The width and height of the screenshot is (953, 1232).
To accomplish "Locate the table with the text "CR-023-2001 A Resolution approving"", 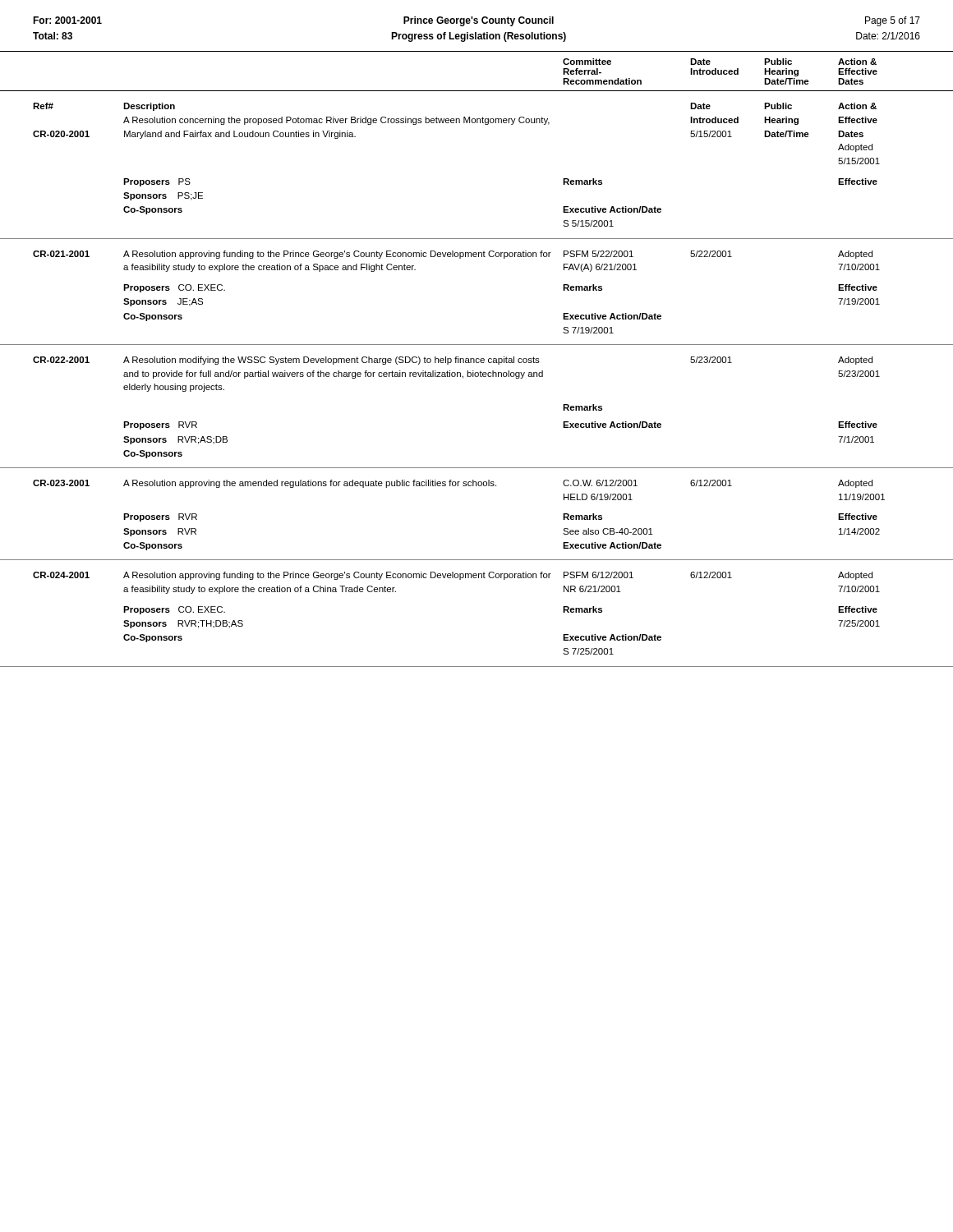I will (x=476, y=514).
